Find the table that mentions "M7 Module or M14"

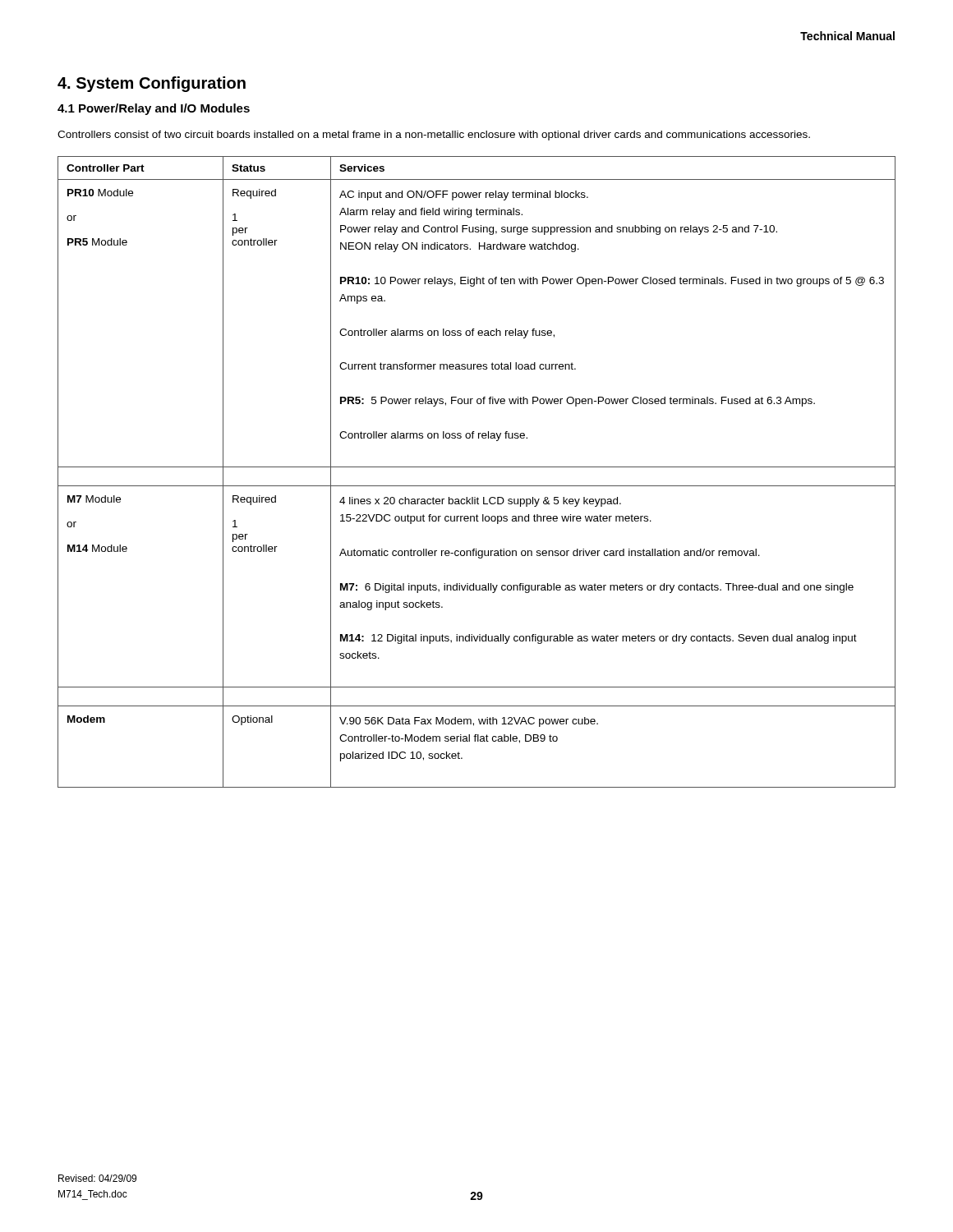coord(476,472)
